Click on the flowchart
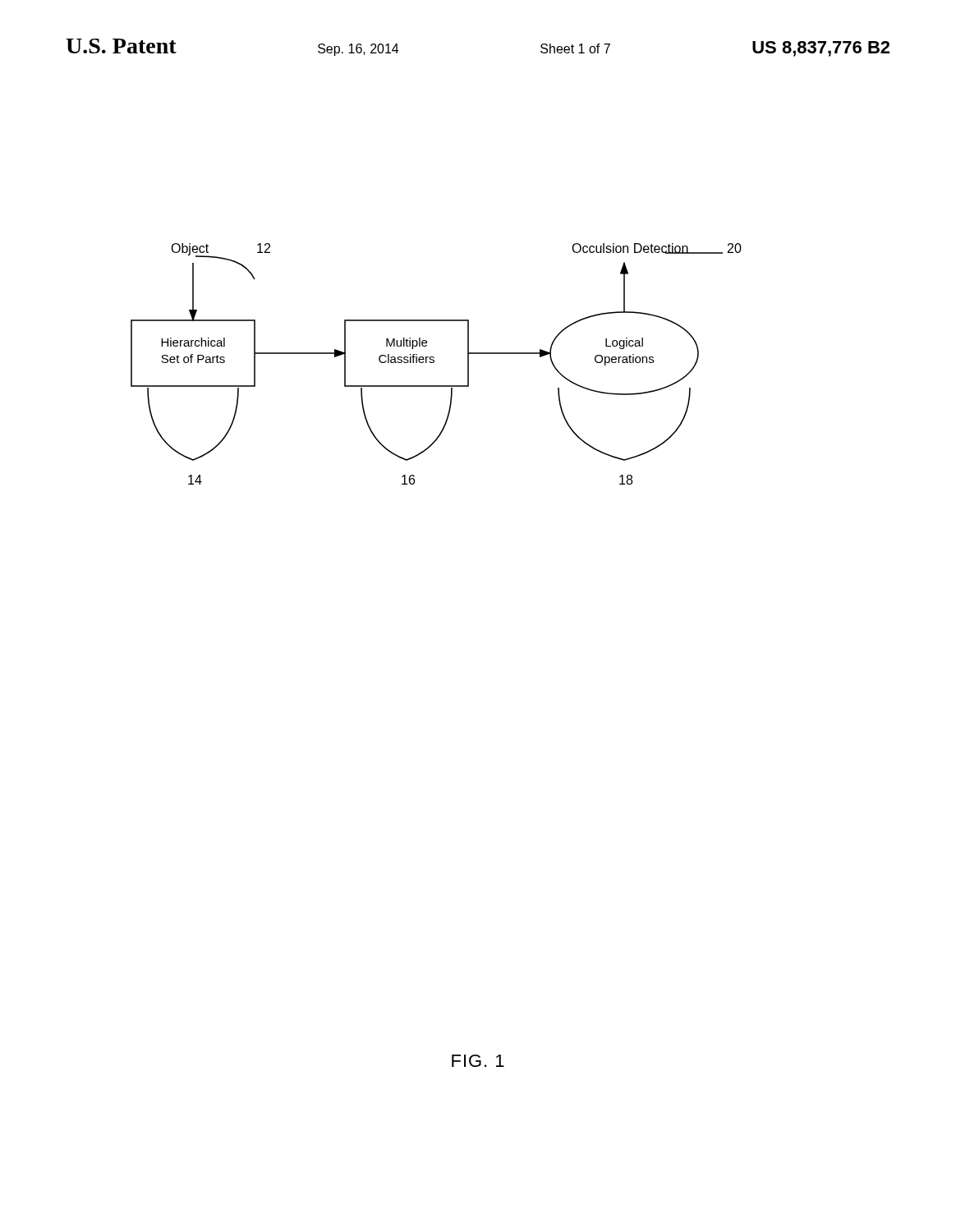The width and height of the screenshot is (956, 1232). pos(478,452)
